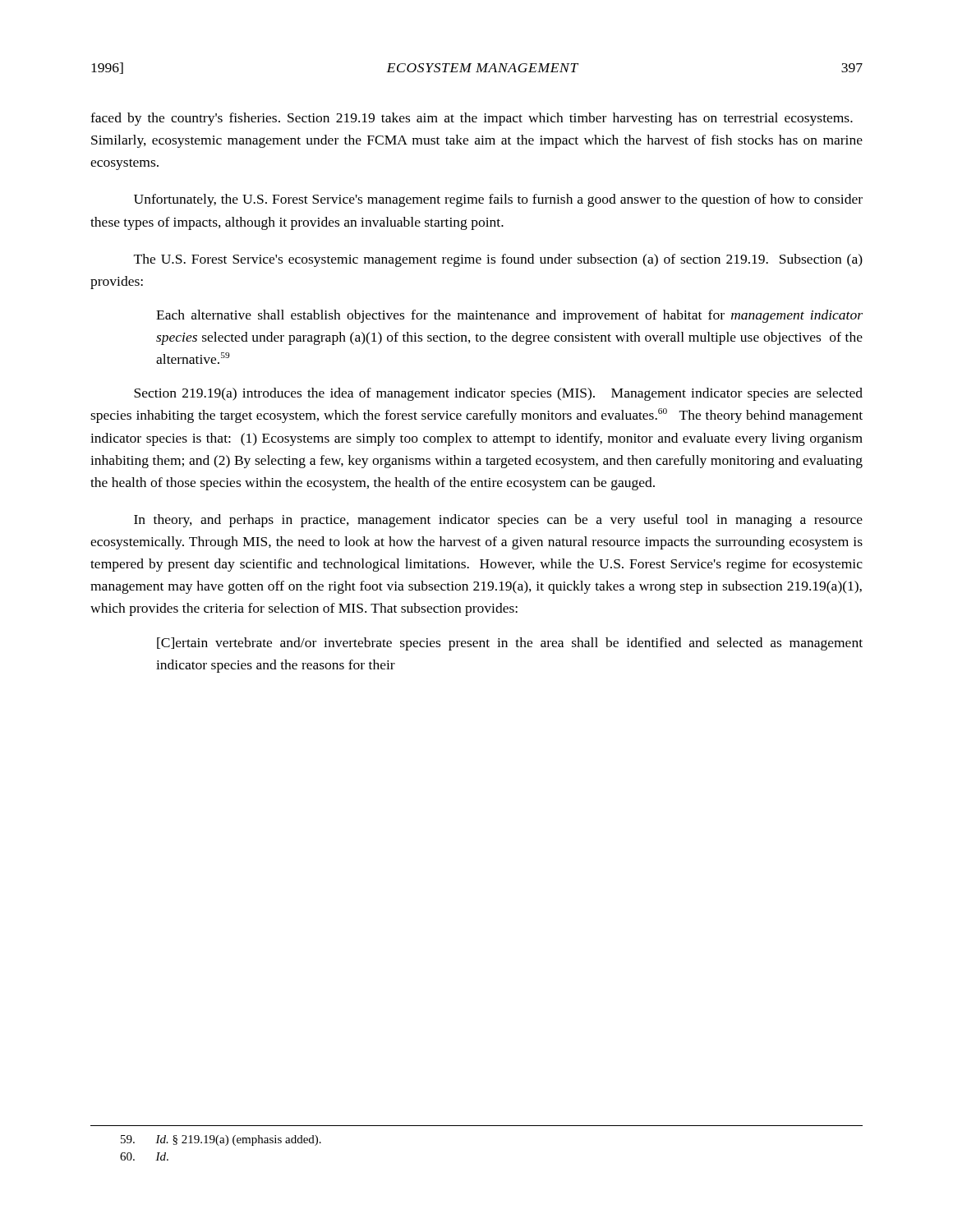Viewport: 953px width, 1232px height.
Task: Where is the passage that starts "Unfortunately, the U.S."?
Action: coord(476,211)
